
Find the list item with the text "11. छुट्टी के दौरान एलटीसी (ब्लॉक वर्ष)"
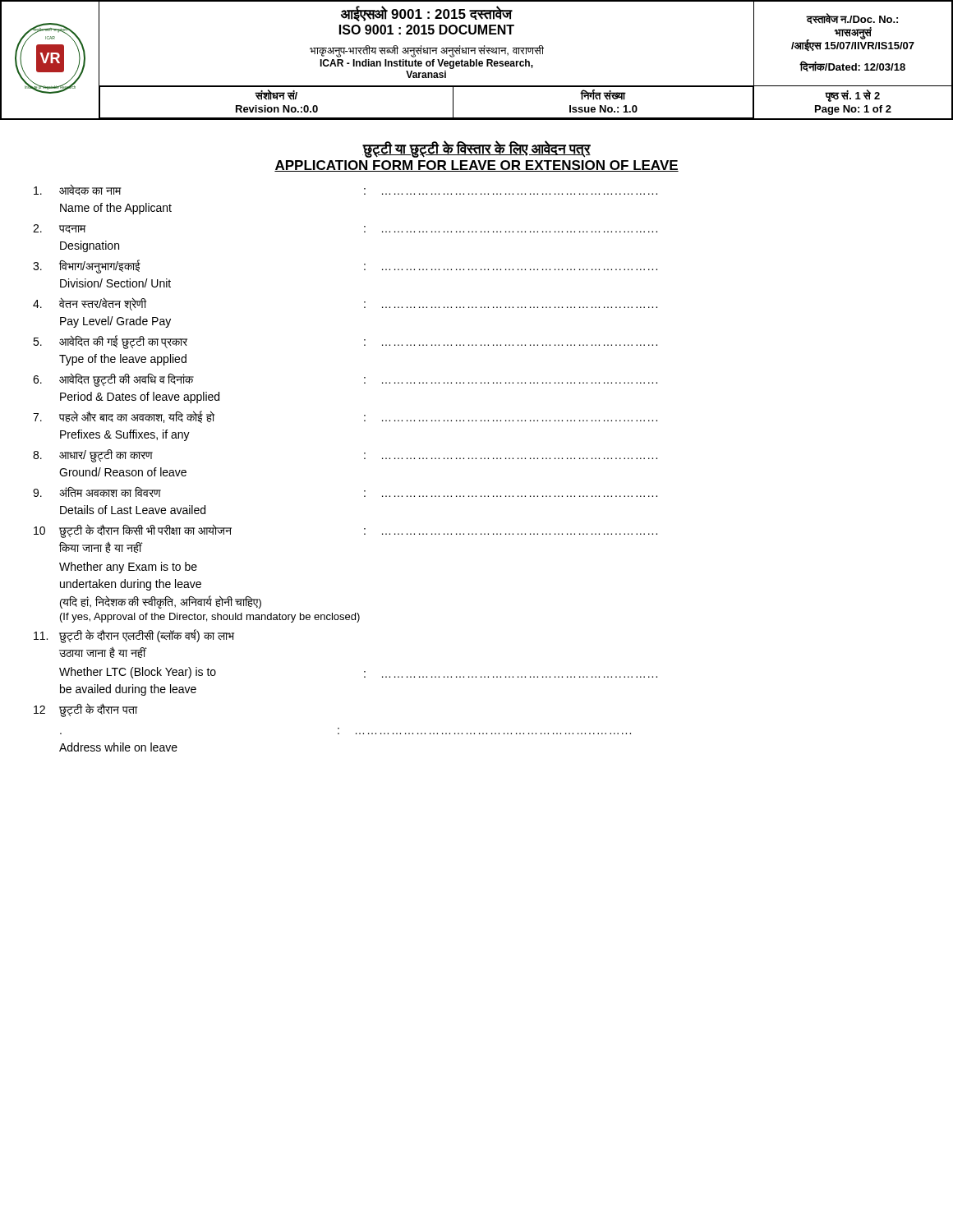tap(134, 636)
